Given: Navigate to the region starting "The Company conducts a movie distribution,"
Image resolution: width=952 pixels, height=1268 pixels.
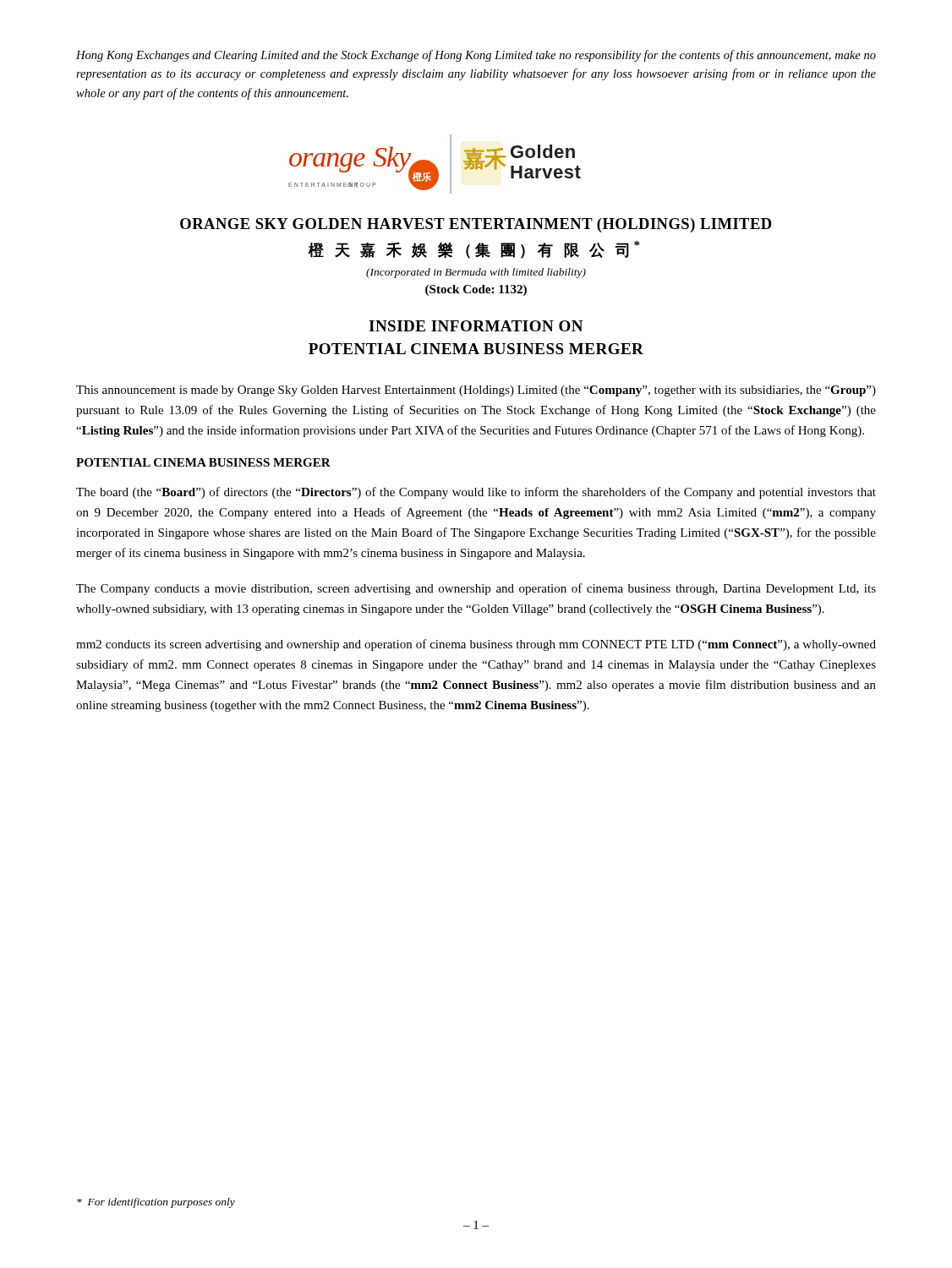Looking at the screenshot, I should pyautogui.click(x=476, y=598).
